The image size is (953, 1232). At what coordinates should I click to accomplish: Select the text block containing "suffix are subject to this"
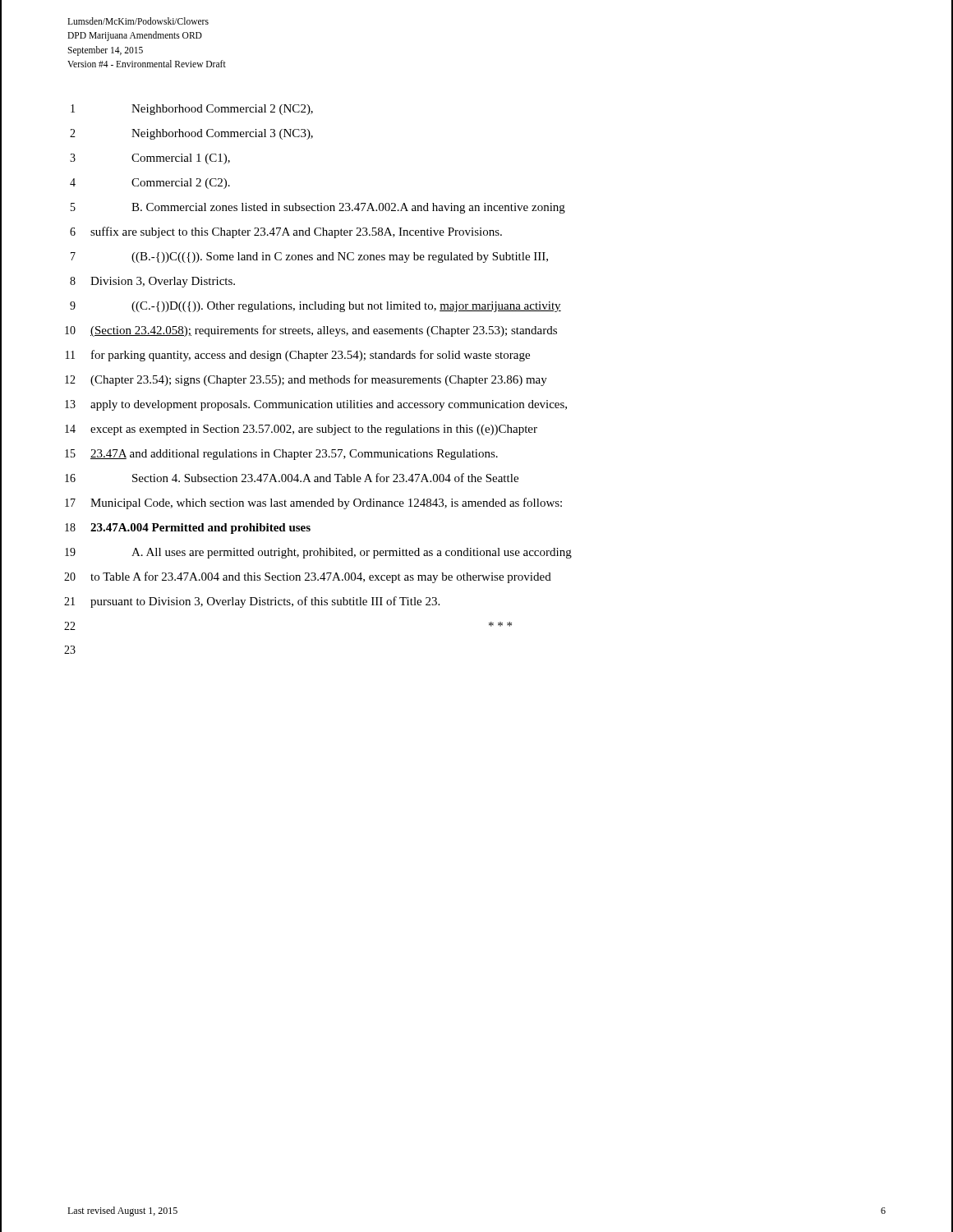point(296,232)
